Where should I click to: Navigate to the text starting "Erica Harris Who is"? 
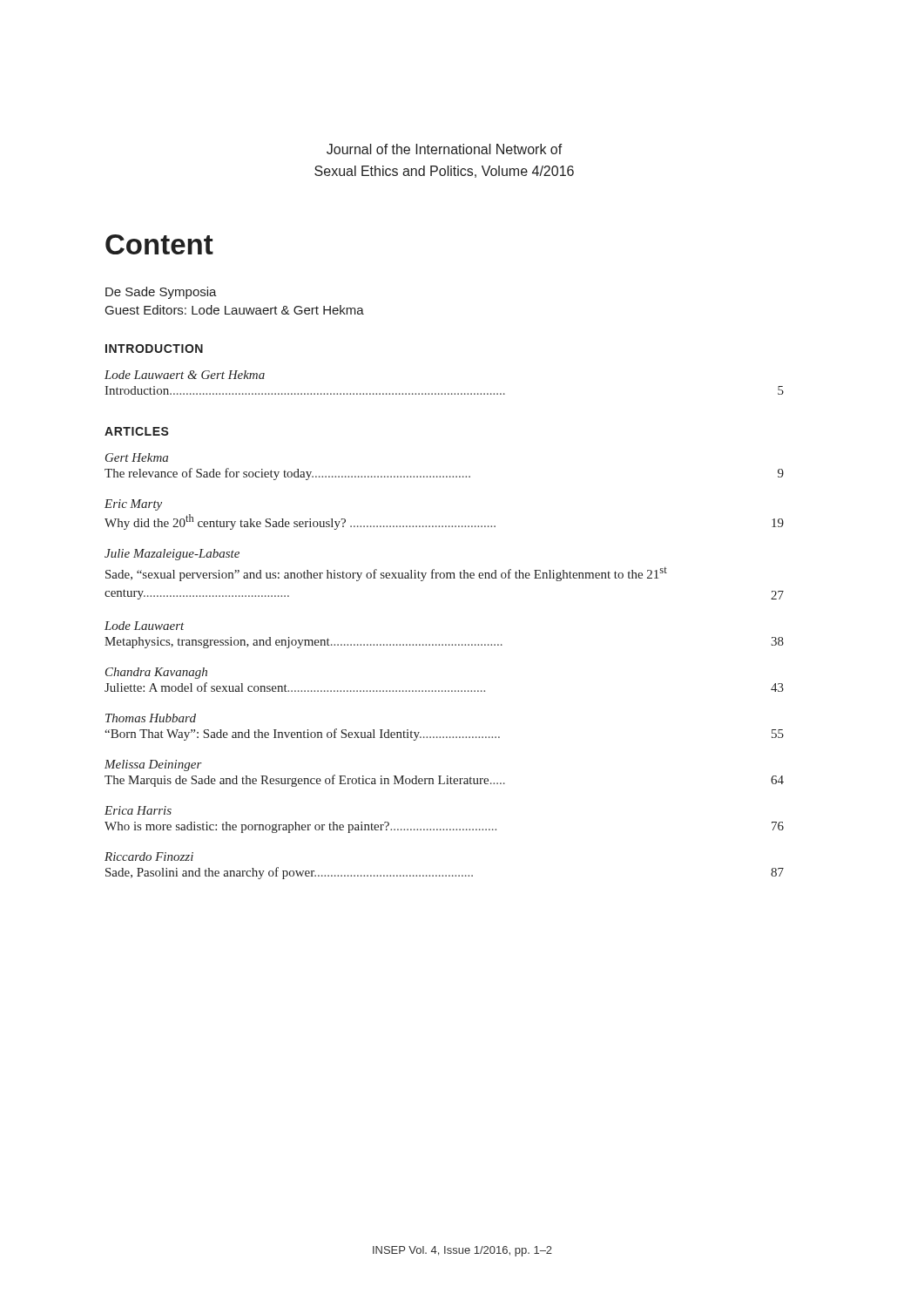(444, 819)
